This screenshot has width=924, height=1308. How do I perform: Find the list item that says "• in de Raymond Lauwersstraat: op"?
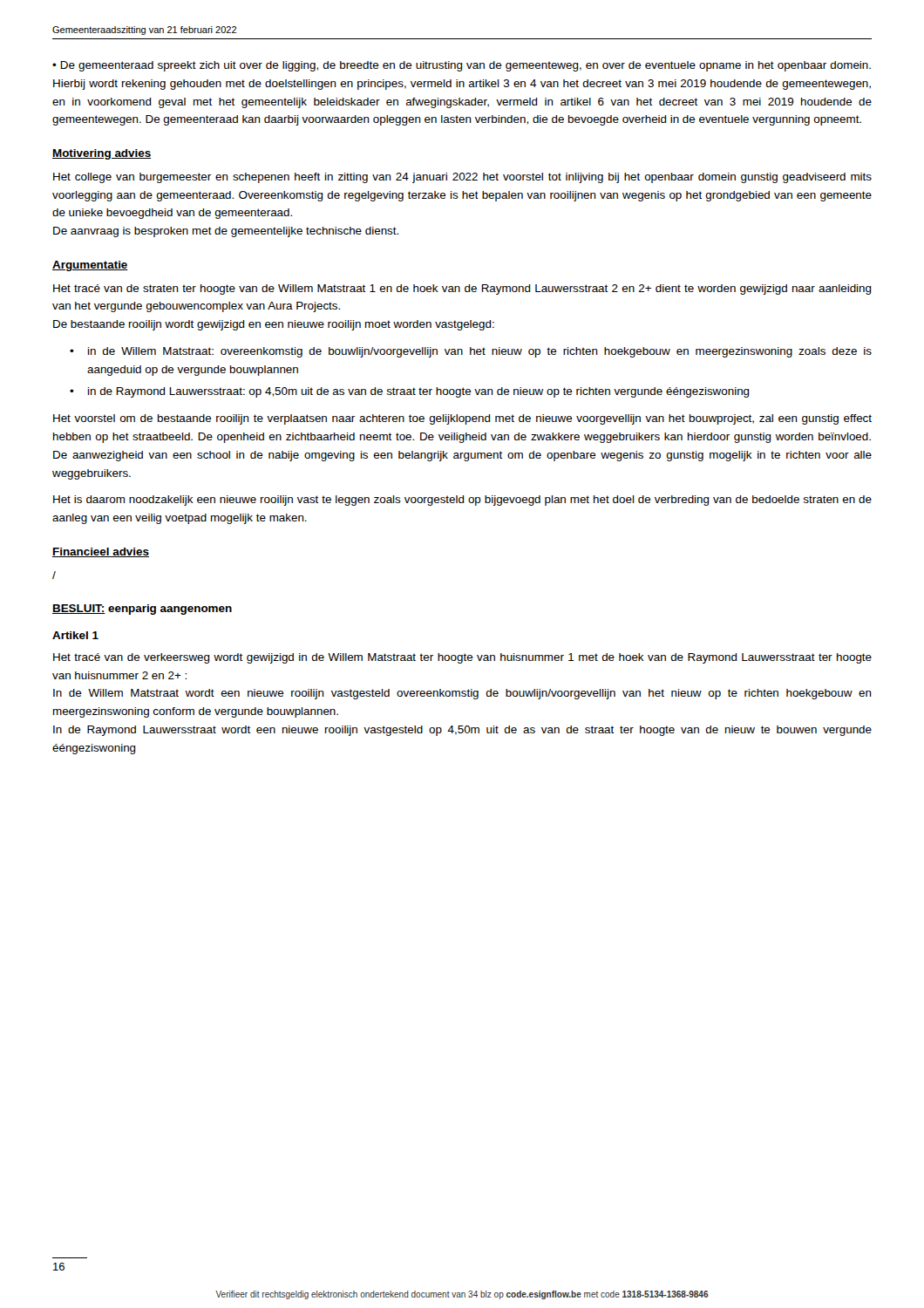(471, 392)
